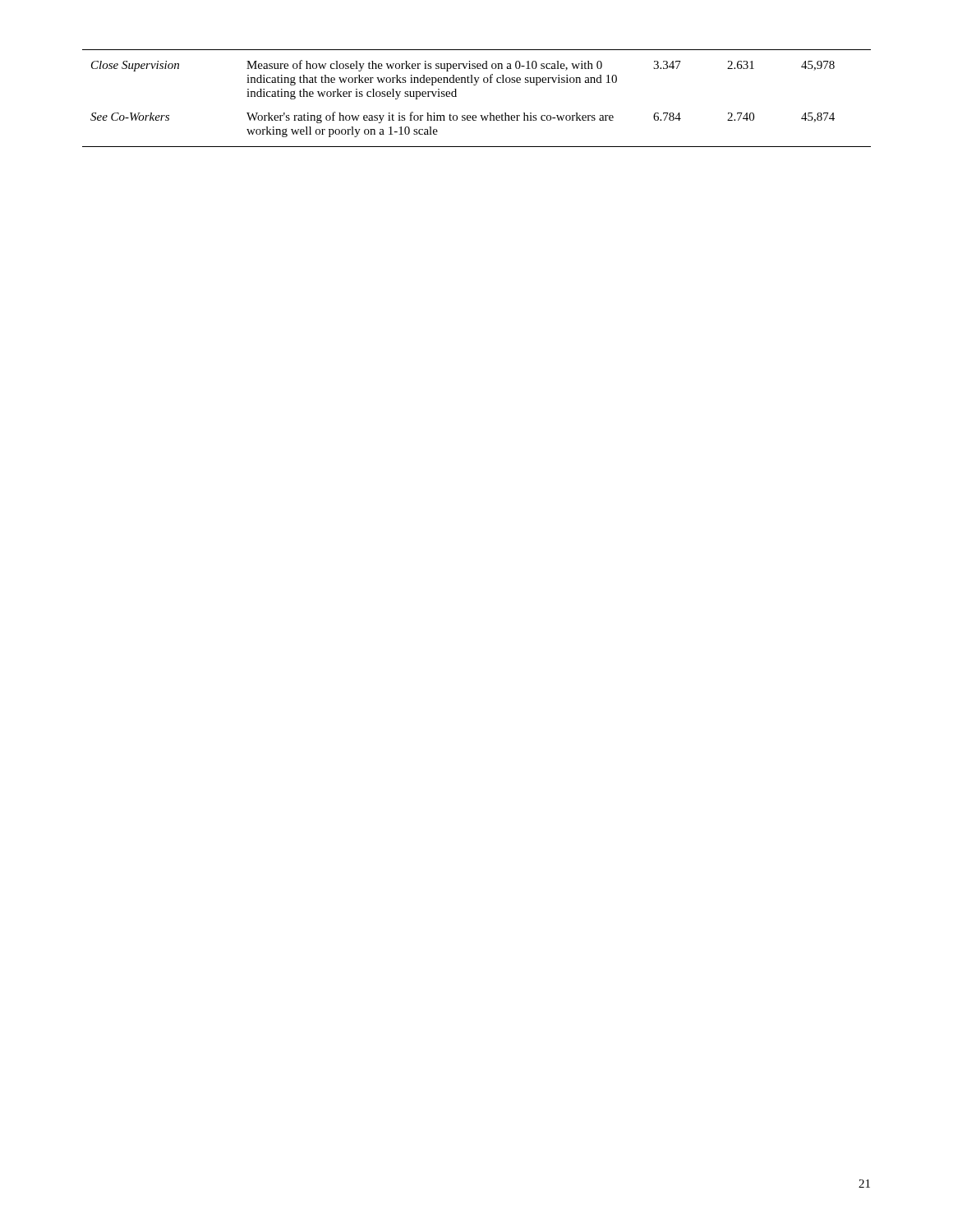Click on the table containing "Close Supervision"

pyautogui.click(x=476, y=98)
